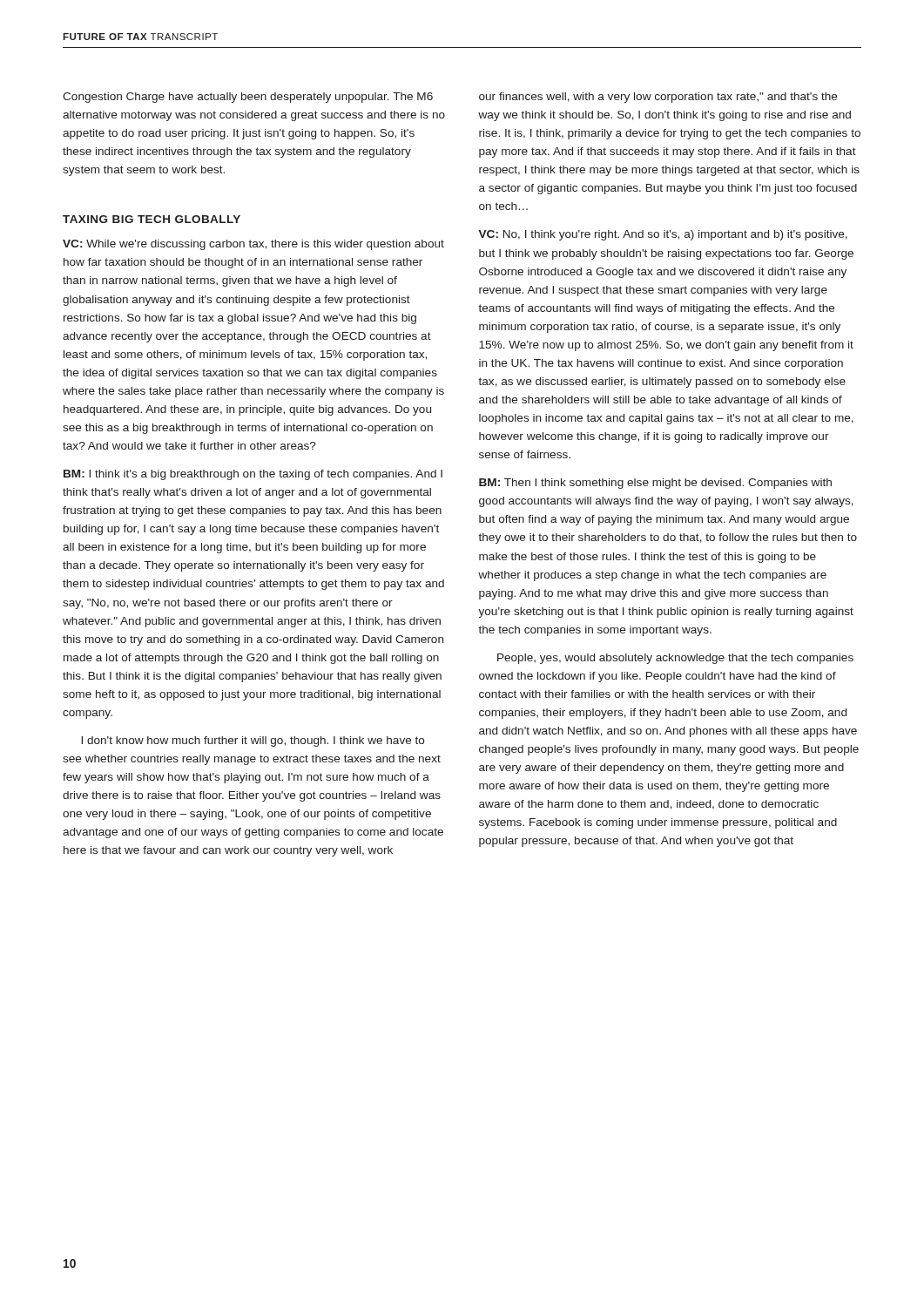Point to the block starting "our finances well, with a very"
This screenshot has width=924, height=1307.
coord(670,469)
